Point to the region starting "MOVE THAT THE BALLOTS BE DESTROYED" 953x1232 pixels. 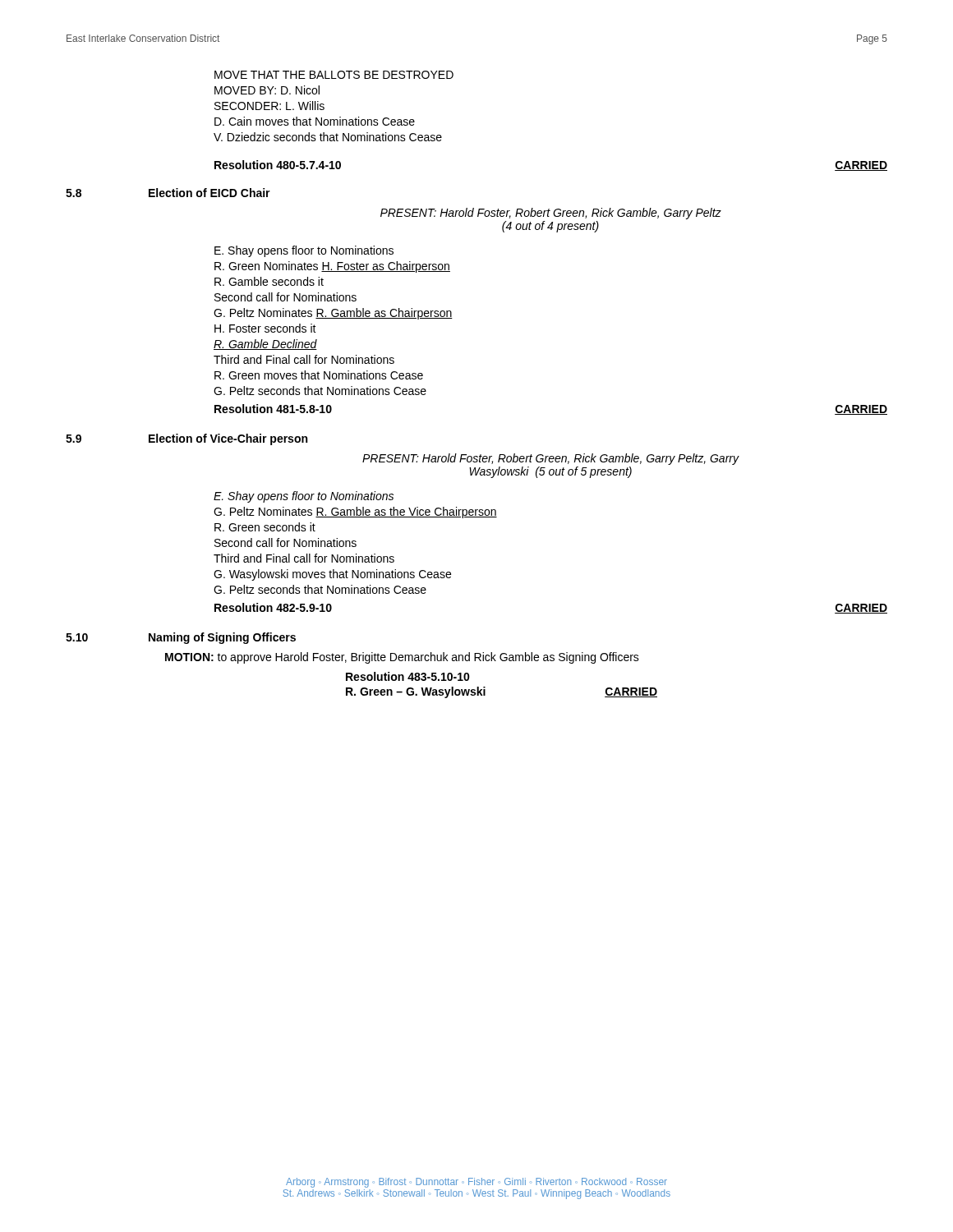334,75
